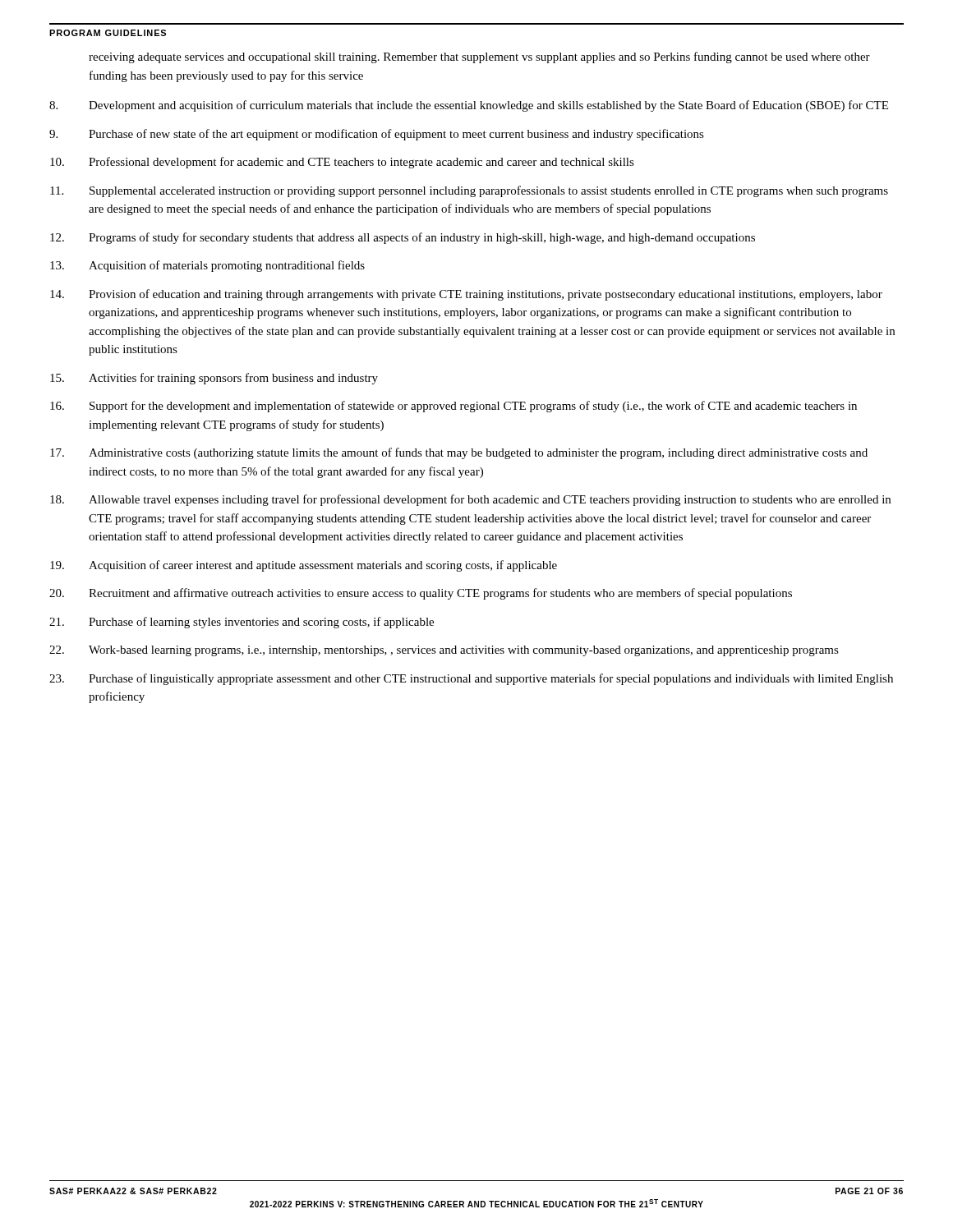Click on the passage starting "18. Allowable travel expenses including travel for"
The image size is (953, 1232).
pos(476,518)
